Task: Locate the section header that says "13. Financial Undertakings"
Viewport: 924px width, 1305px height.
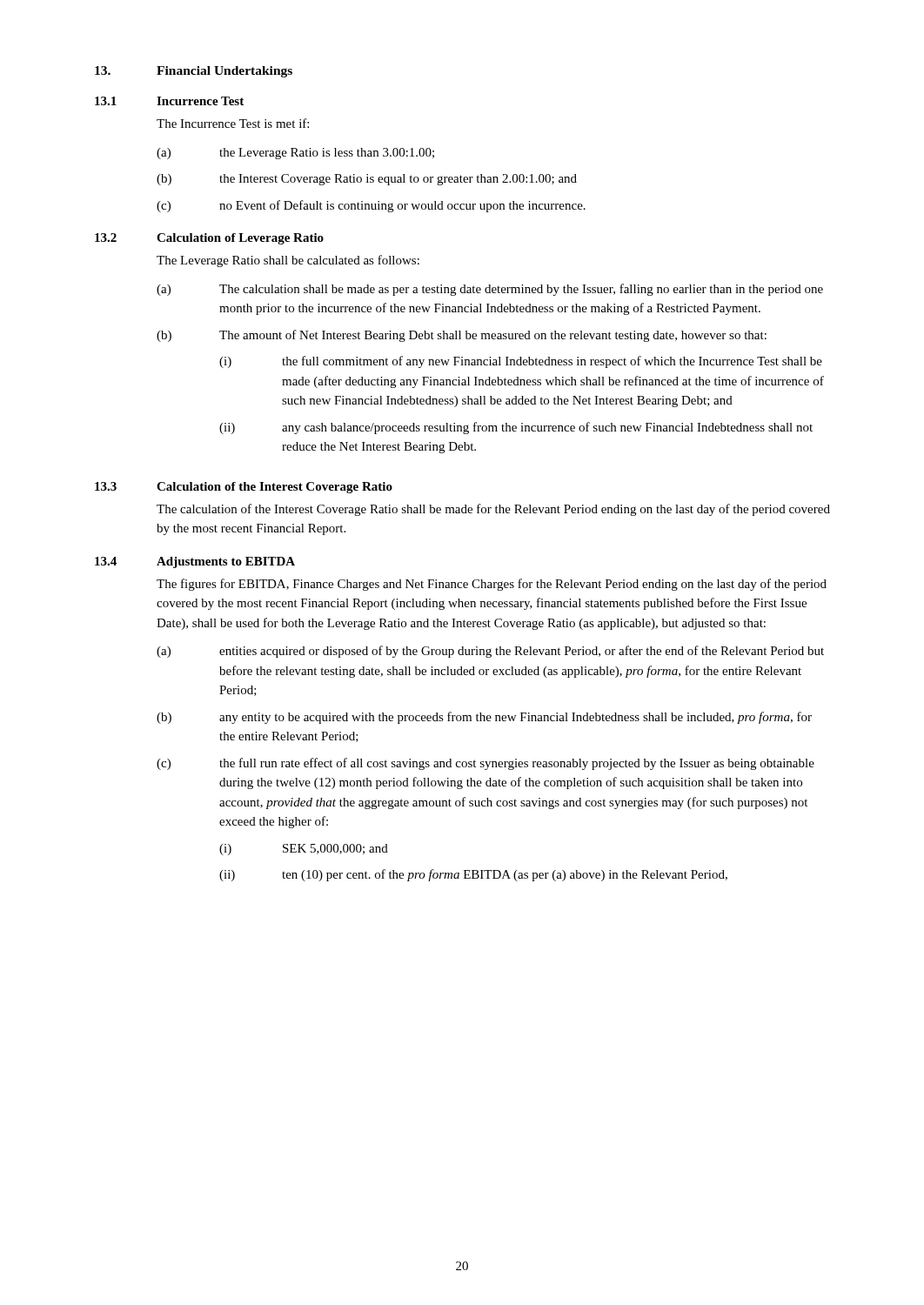Action: click(x=193, y=70)
